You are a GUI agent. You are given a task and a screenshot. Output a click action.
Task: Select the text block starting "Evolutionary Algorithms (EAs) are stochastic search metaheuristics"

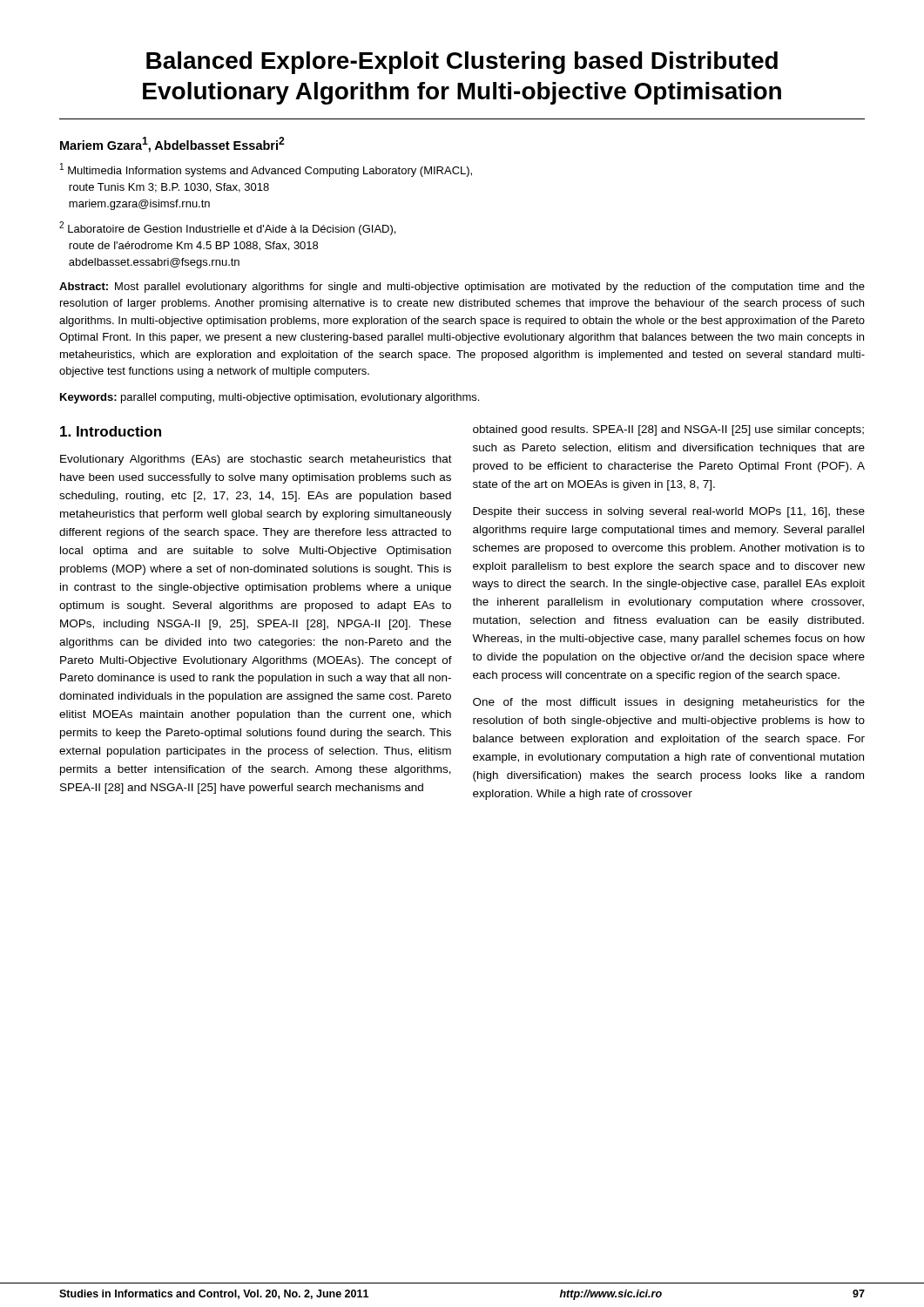tap(255, 624)
